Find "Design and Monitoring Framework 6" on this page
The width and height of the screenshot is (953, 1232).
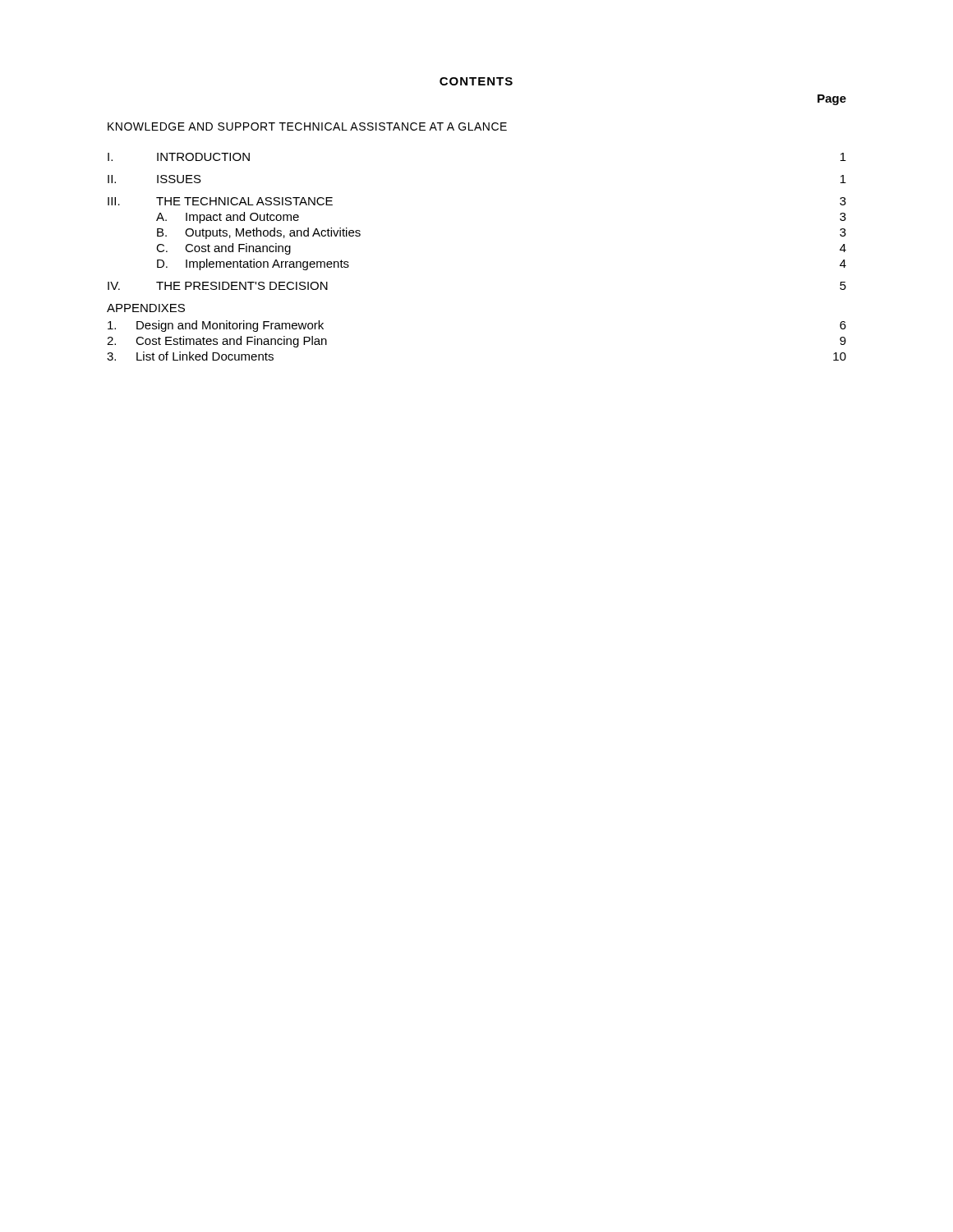pyautogui.click(x=232, y=326)
